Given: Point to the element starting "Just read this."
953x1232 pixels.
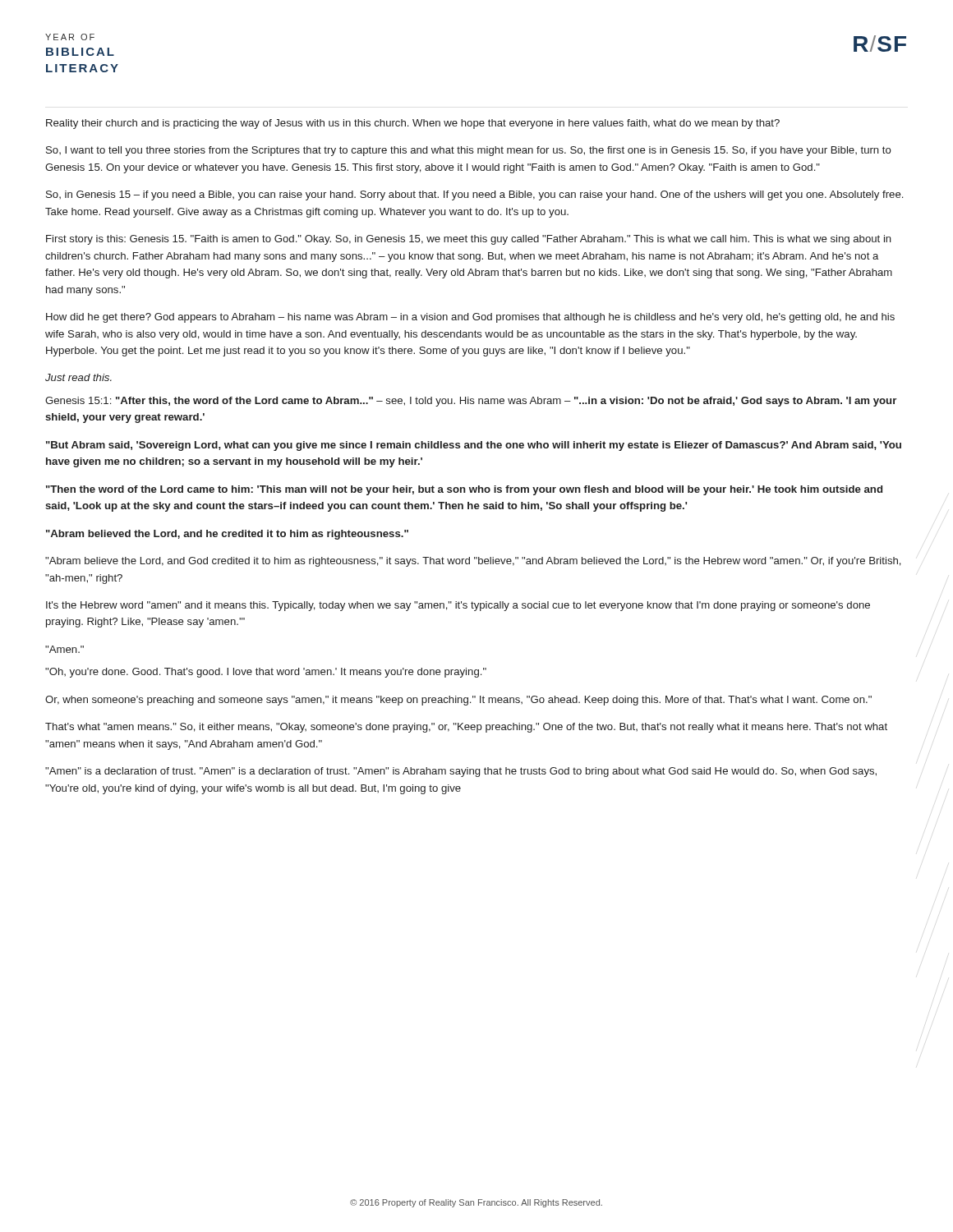Looking at the screenshot, I should (x=79, y=378).
